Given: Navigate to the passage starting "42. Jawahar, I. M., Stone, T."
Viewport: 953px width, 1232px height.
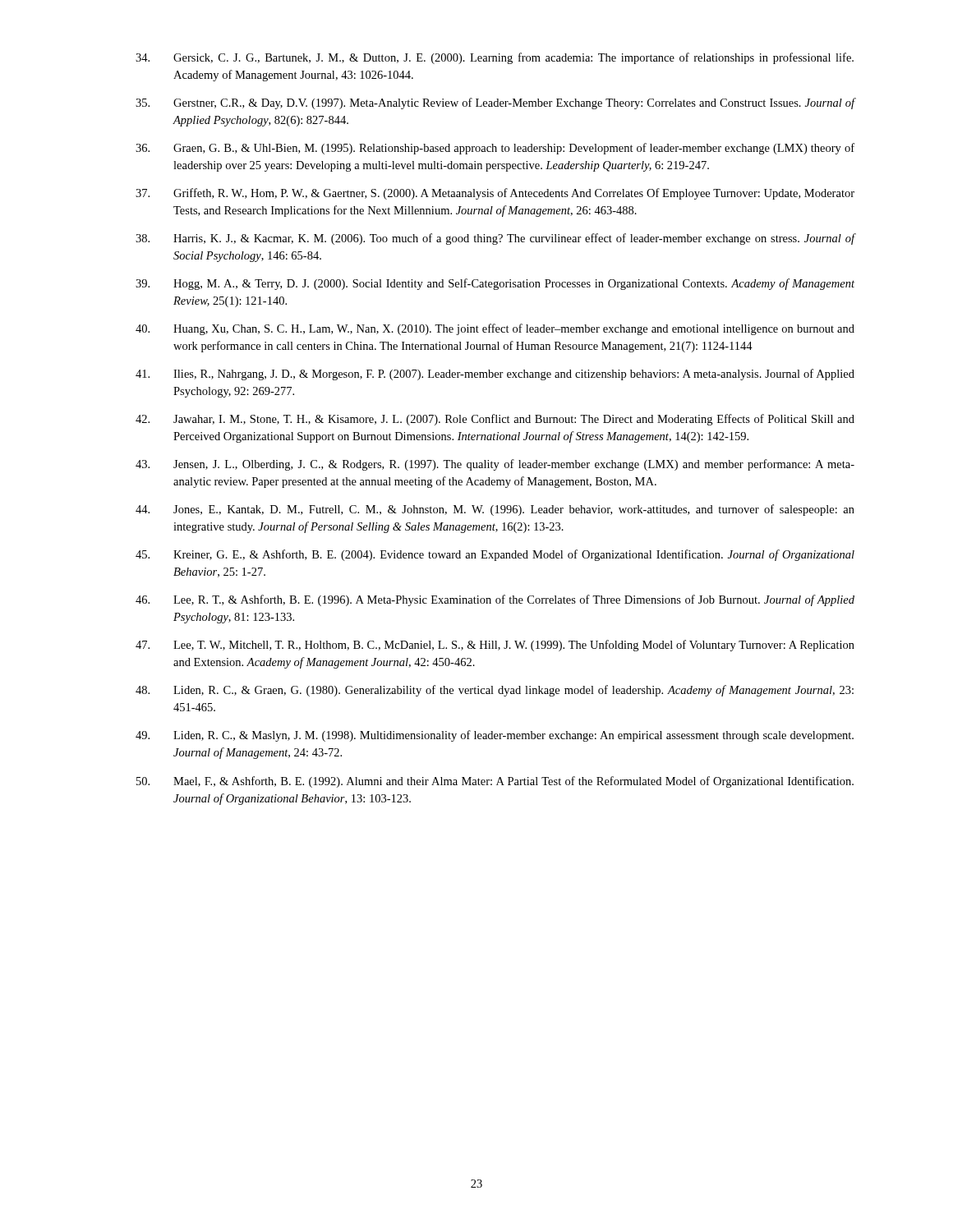Looking at the screenshot, I should [495, 428].
